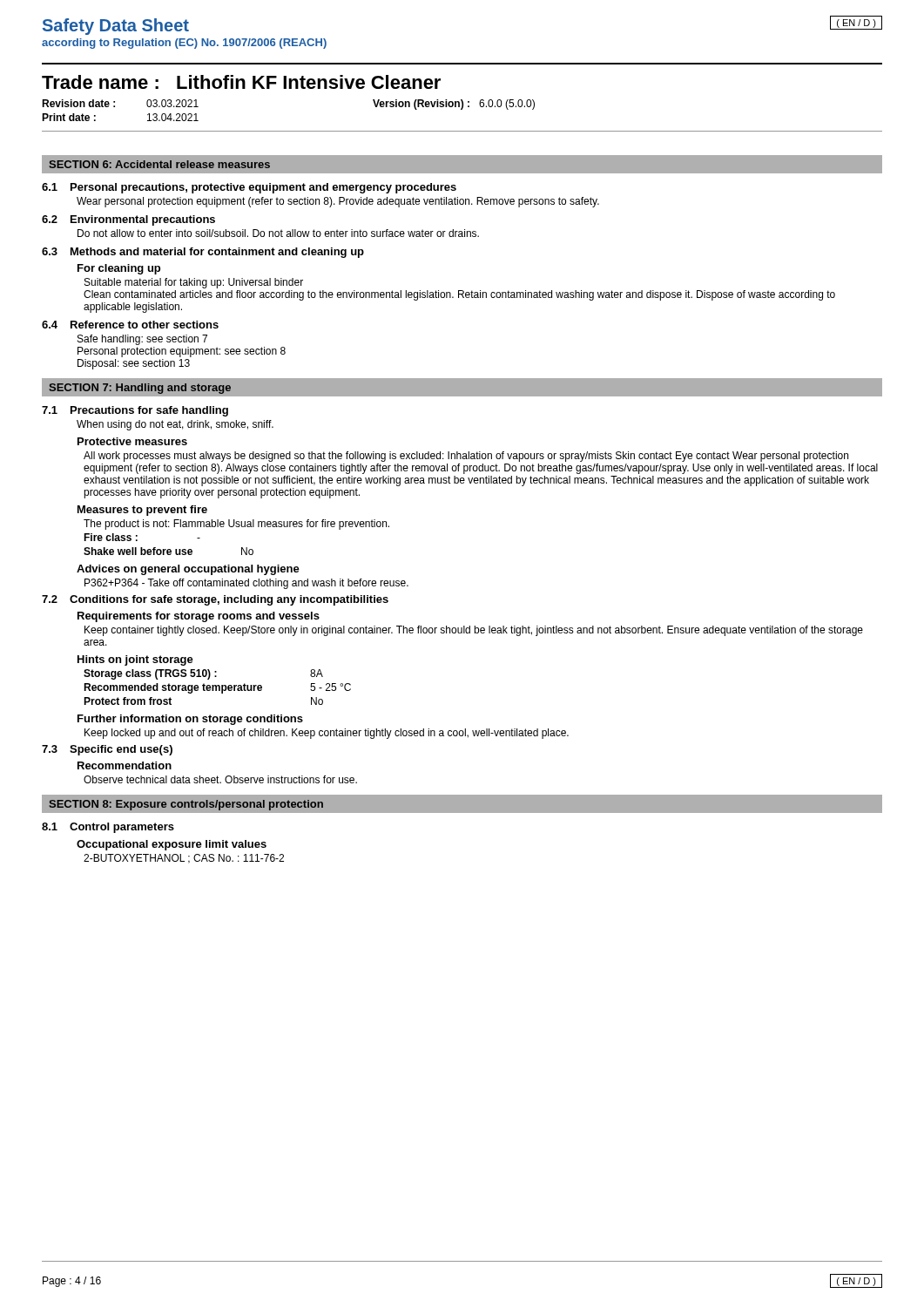This screenshot has height=1307, width=924.
Task: Select the text block starting "6.2Environmental precautions"
Action: 129,219
